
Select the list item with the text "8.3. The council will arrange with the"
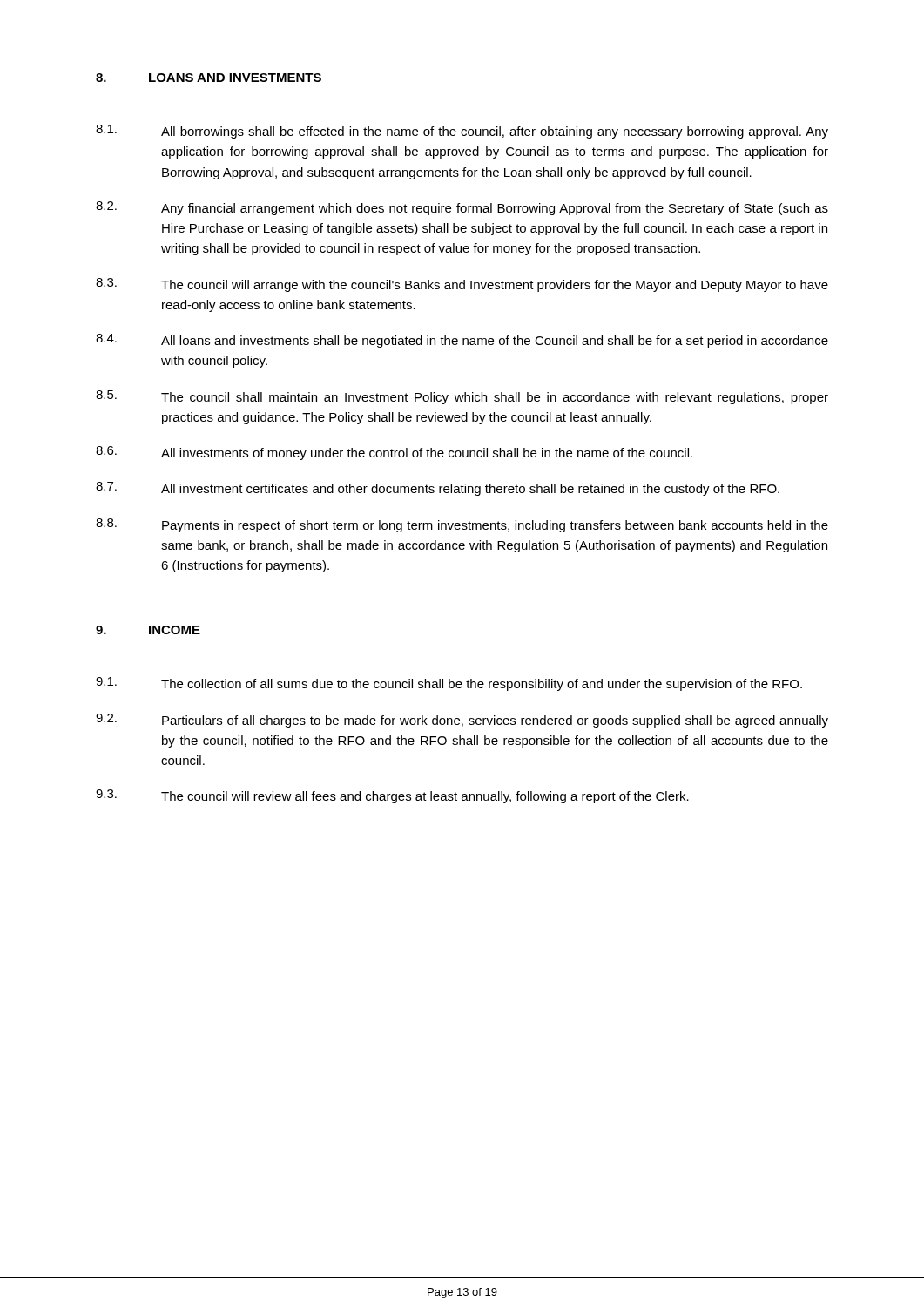[x=462, y=294]
